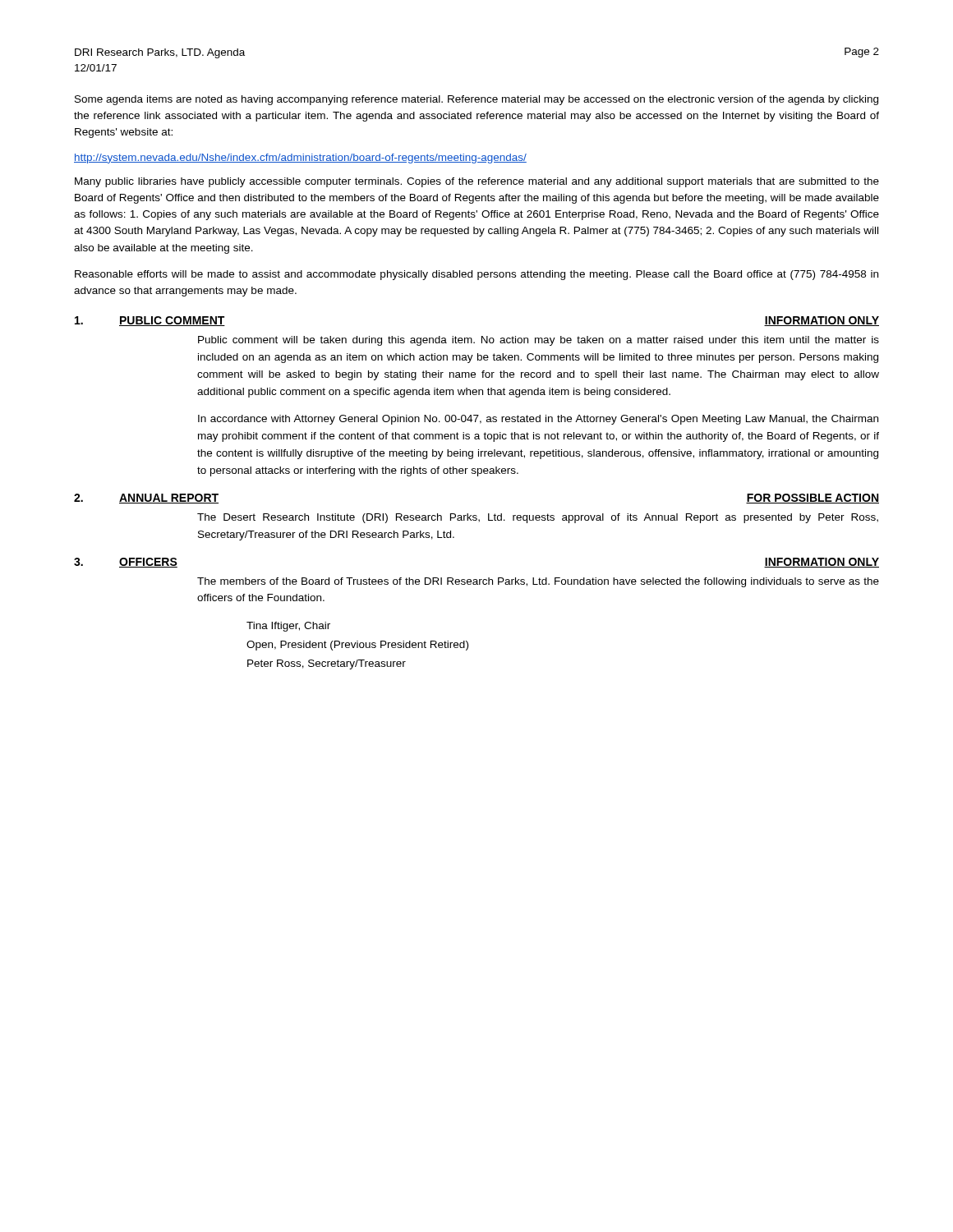Find the block on this page that starts "The members of the Board of Trustees of"

point(538,589)
